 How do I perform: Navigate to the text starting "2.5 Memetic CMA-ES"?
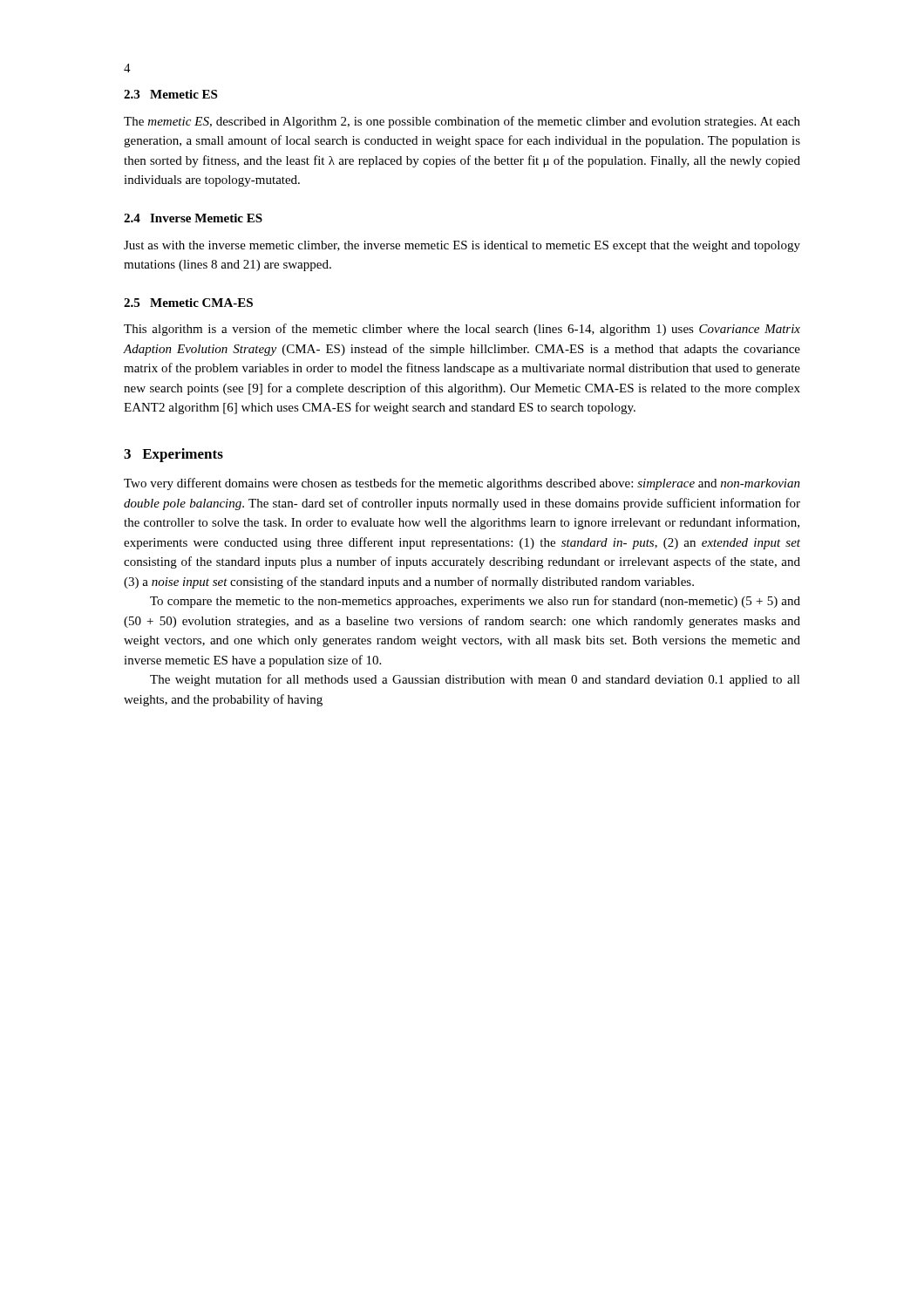tap(189, 302)
